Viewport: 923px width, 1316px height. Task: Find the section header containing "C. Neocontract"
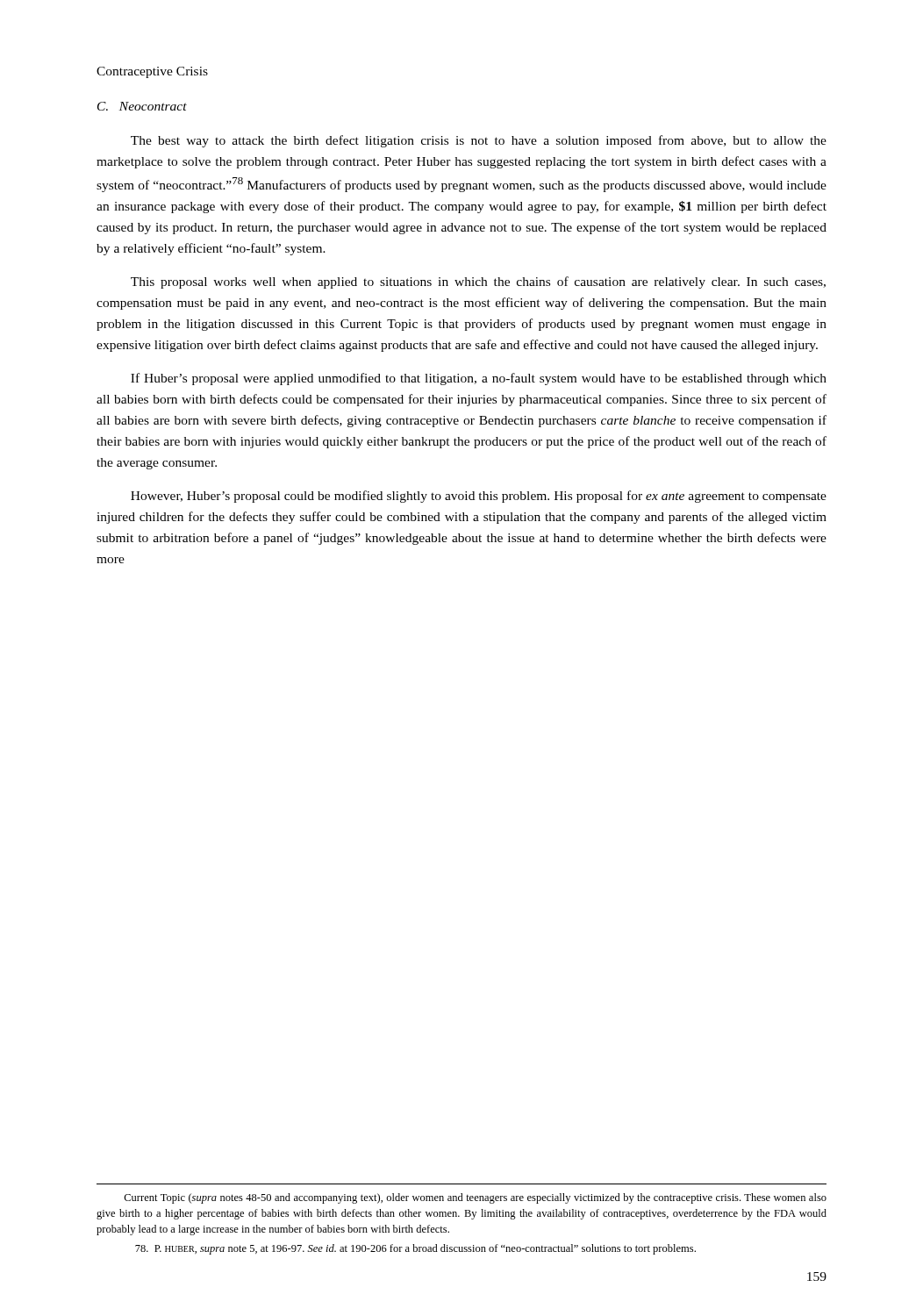pos(141,106)
